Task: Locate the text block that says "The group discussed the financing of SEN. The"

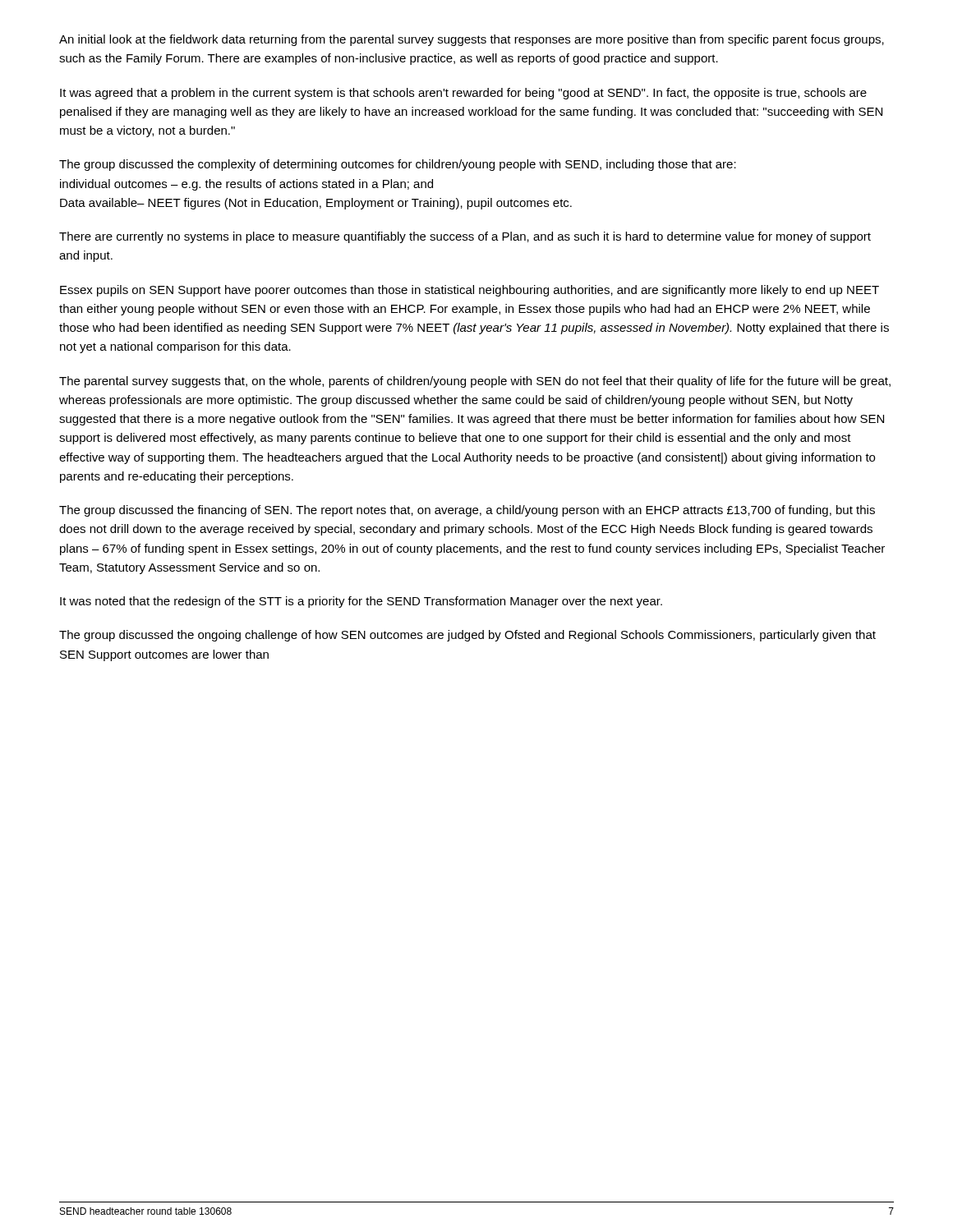Action: [x=472, y=538]
